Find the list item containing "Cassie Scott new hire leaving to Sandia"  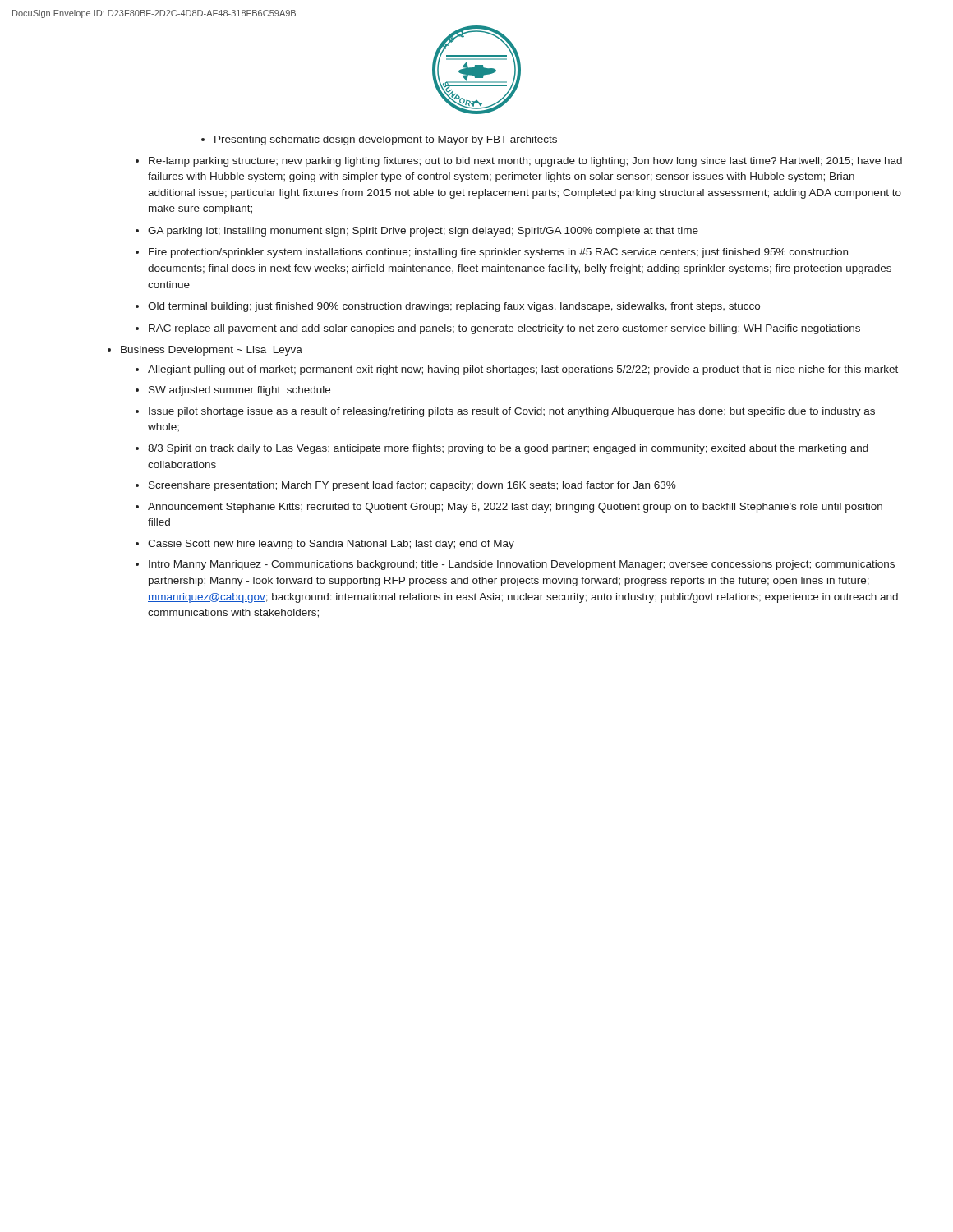coord(331,545)
